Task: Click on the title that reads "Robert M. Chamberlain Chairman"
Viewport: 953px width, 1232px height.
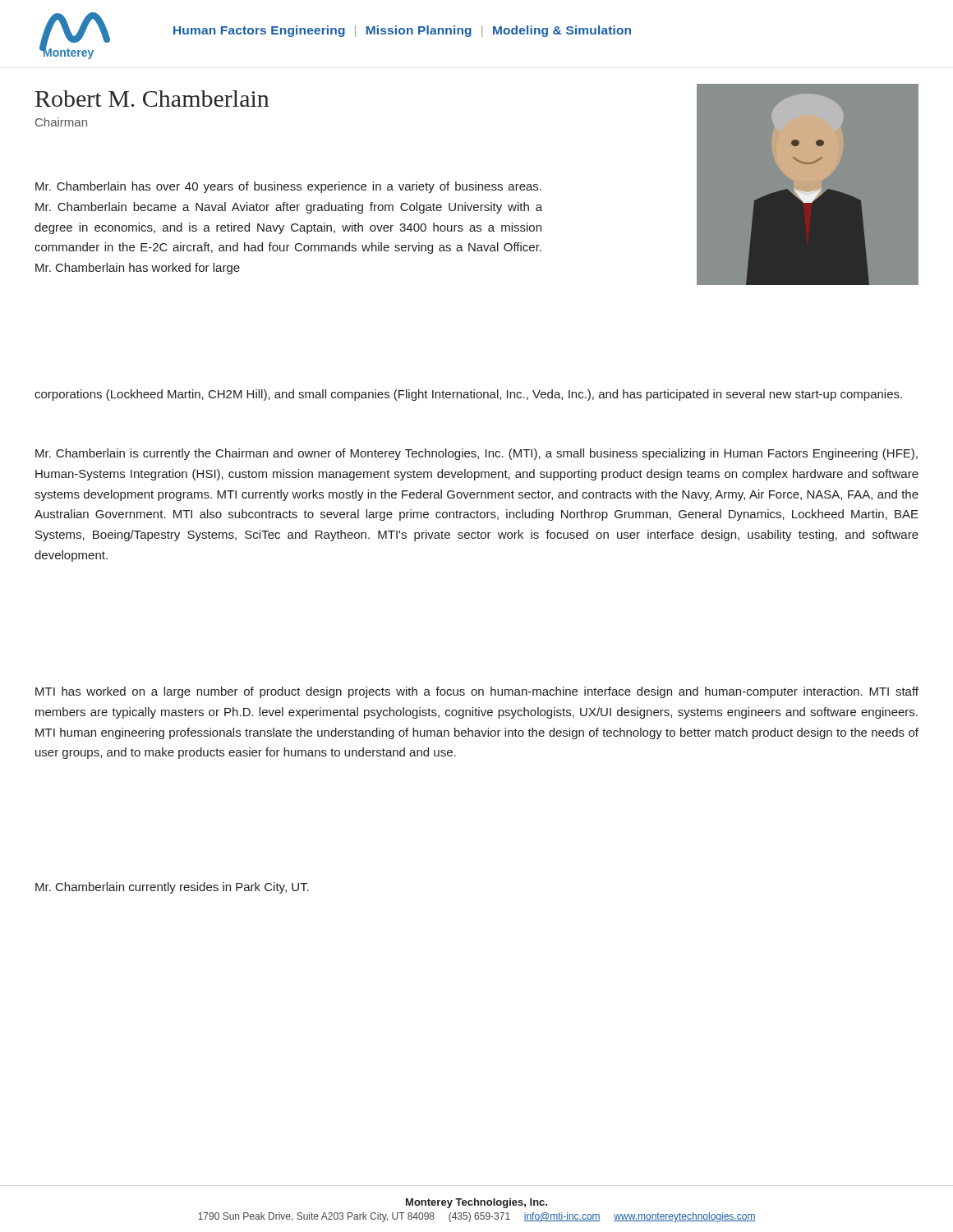Action: [x=152, y=106]
